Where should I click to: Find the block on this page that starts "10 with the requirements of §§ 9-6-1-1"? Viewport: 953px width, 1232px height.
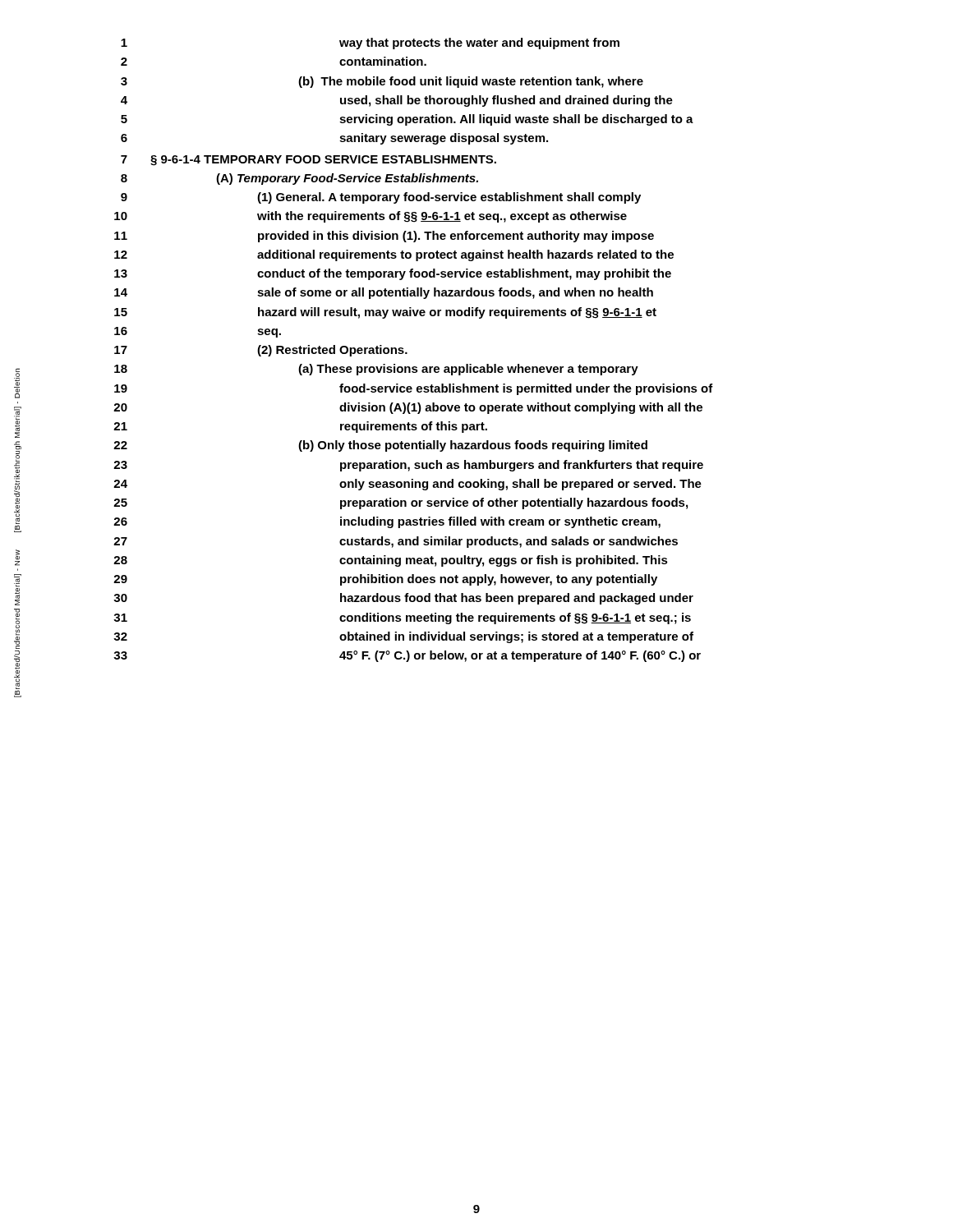(493, 216)
